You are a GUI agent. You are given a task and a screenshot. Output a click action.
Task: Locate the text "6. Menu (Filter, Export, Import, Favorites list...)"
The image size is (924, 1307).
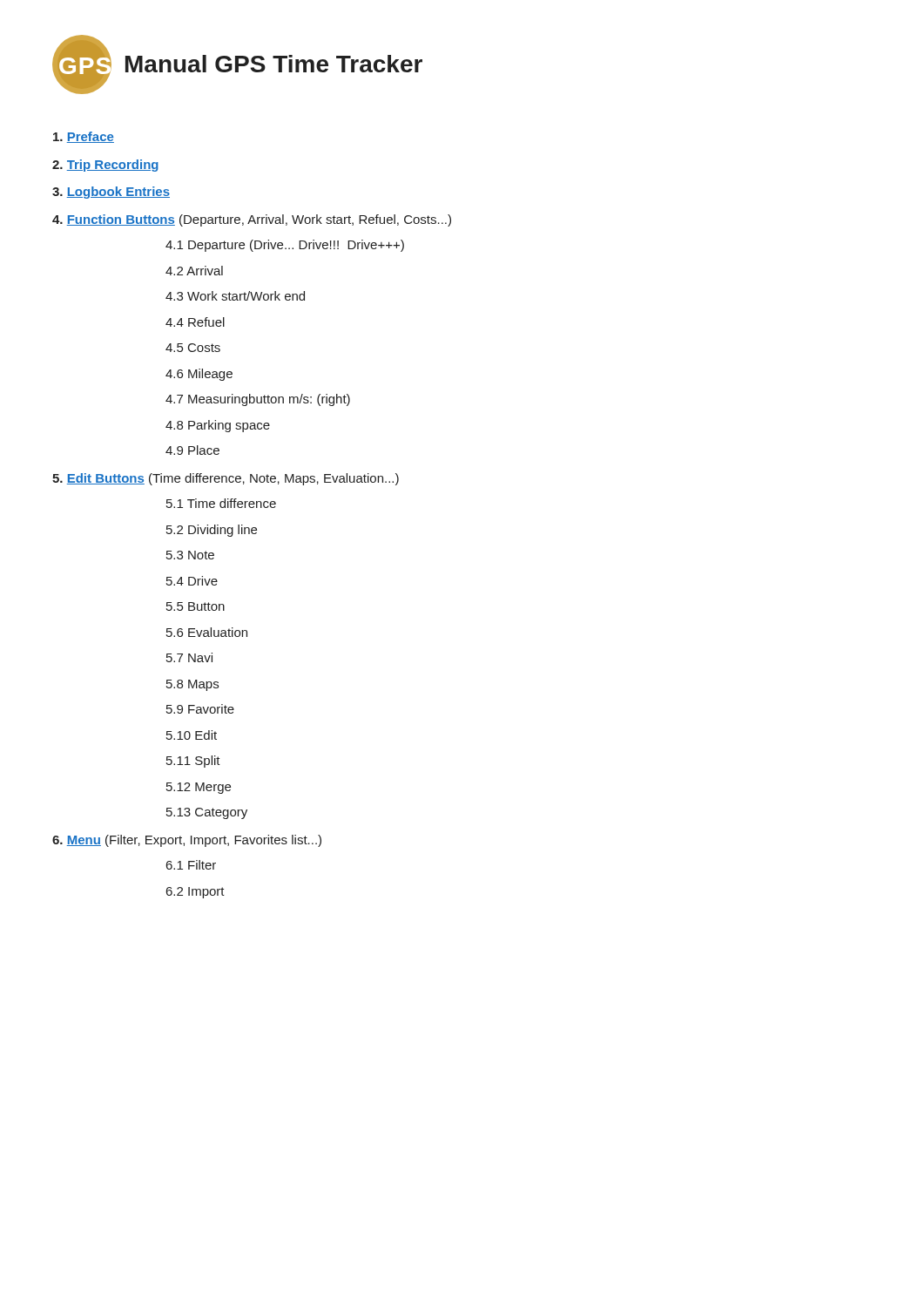point(187,839)
